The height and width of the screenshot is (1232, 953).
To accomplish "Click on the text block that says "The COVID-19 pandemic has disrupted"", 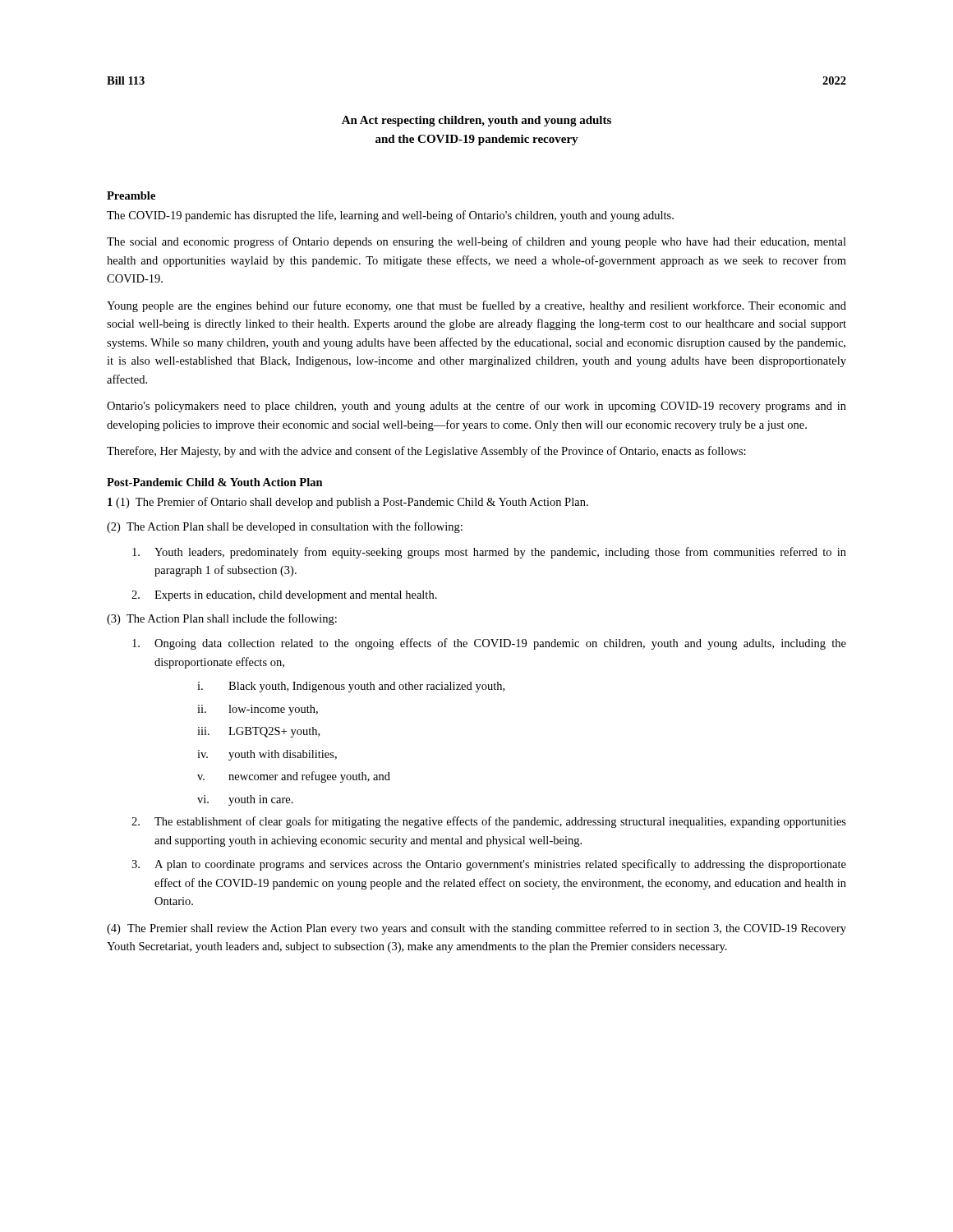I will 391,215.
